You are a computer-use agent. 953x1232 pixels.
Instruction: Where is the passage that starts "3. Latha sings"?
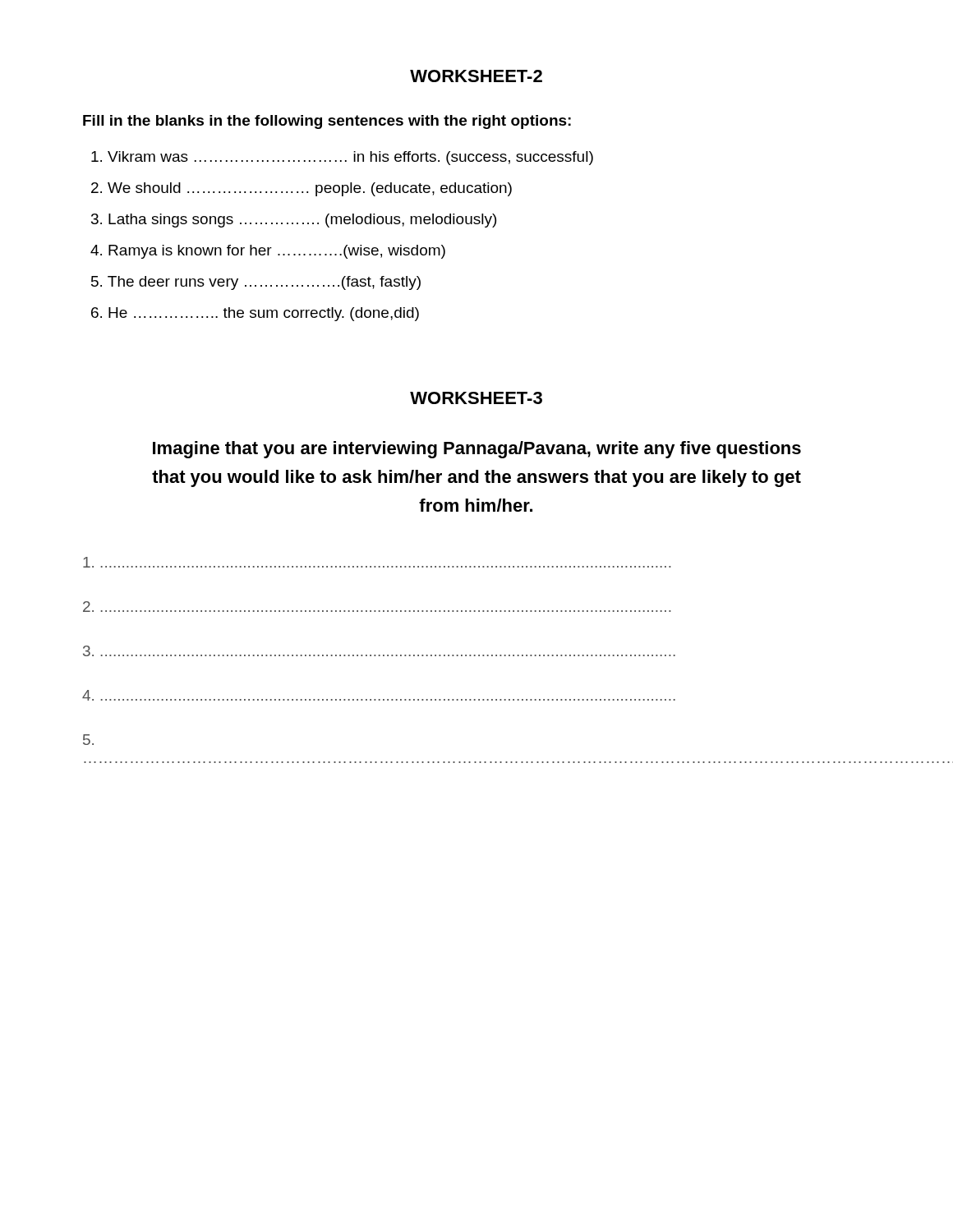point(294,219)
